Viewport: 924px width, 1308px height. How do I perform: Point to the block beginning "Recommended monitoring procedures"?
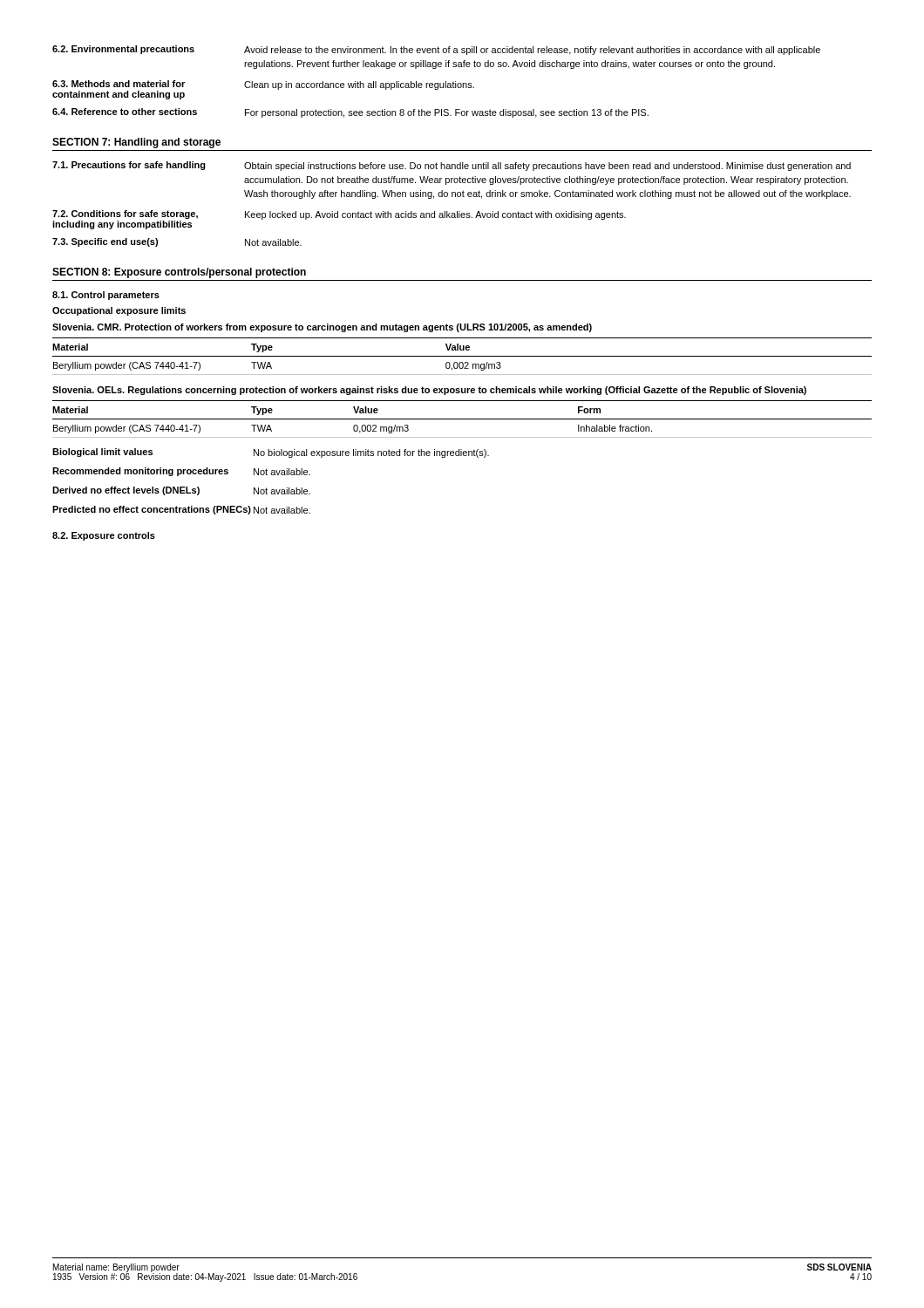(x=181, y=472)
